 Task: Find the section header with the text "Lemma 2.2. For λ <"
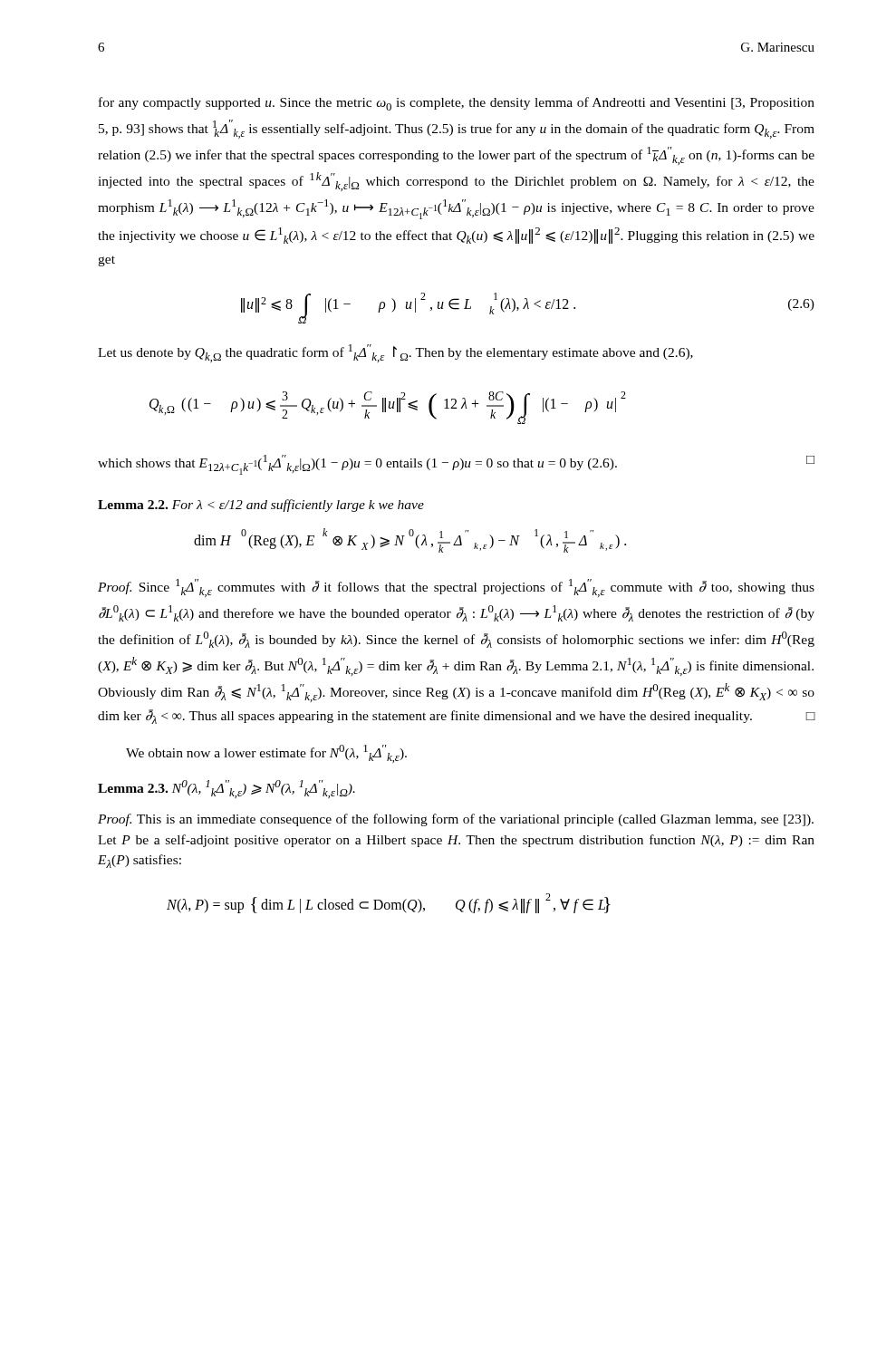click(261, 506)
